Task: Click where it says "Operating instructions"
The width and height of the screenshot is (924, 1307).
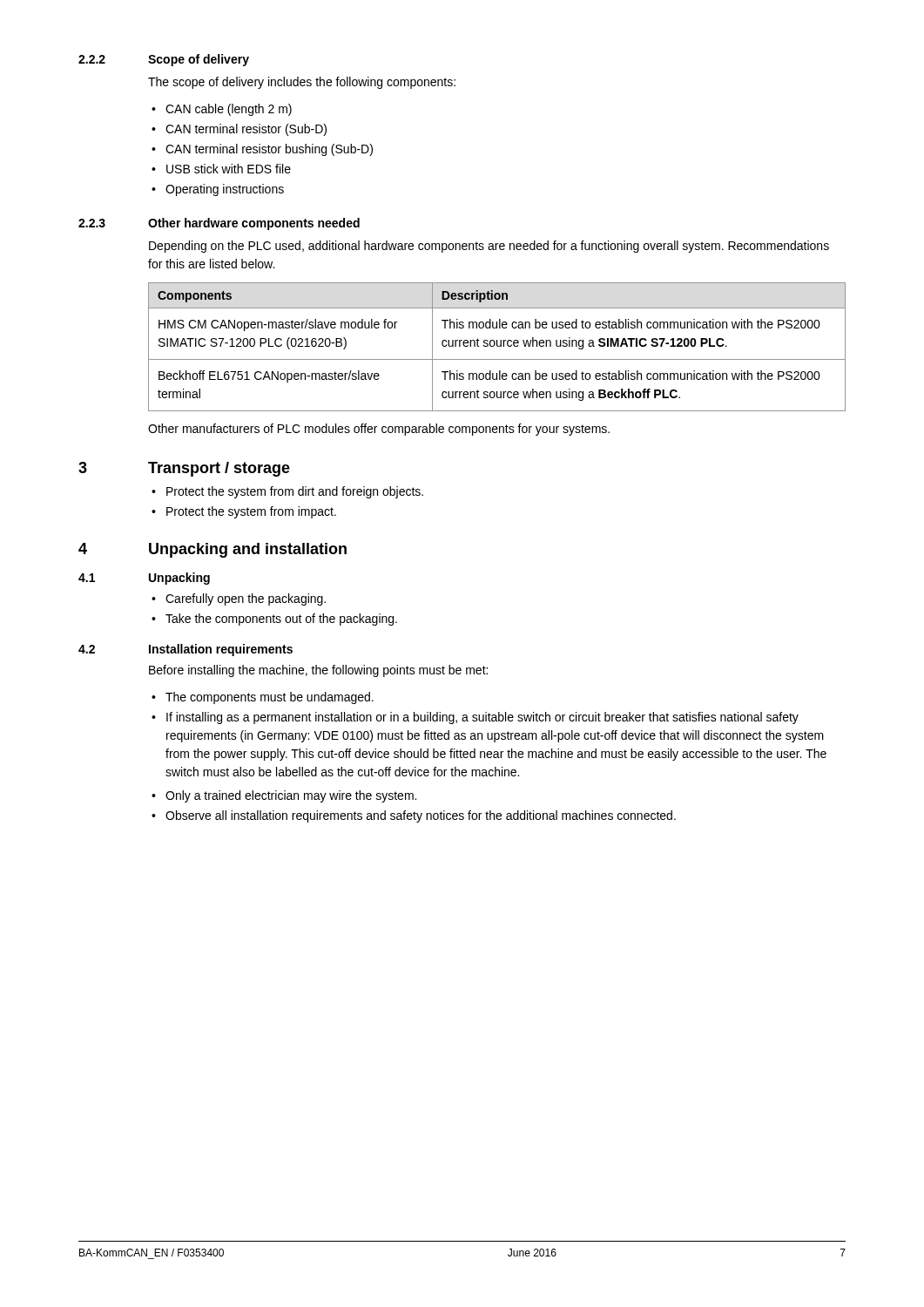Action: tap(225, 189)
